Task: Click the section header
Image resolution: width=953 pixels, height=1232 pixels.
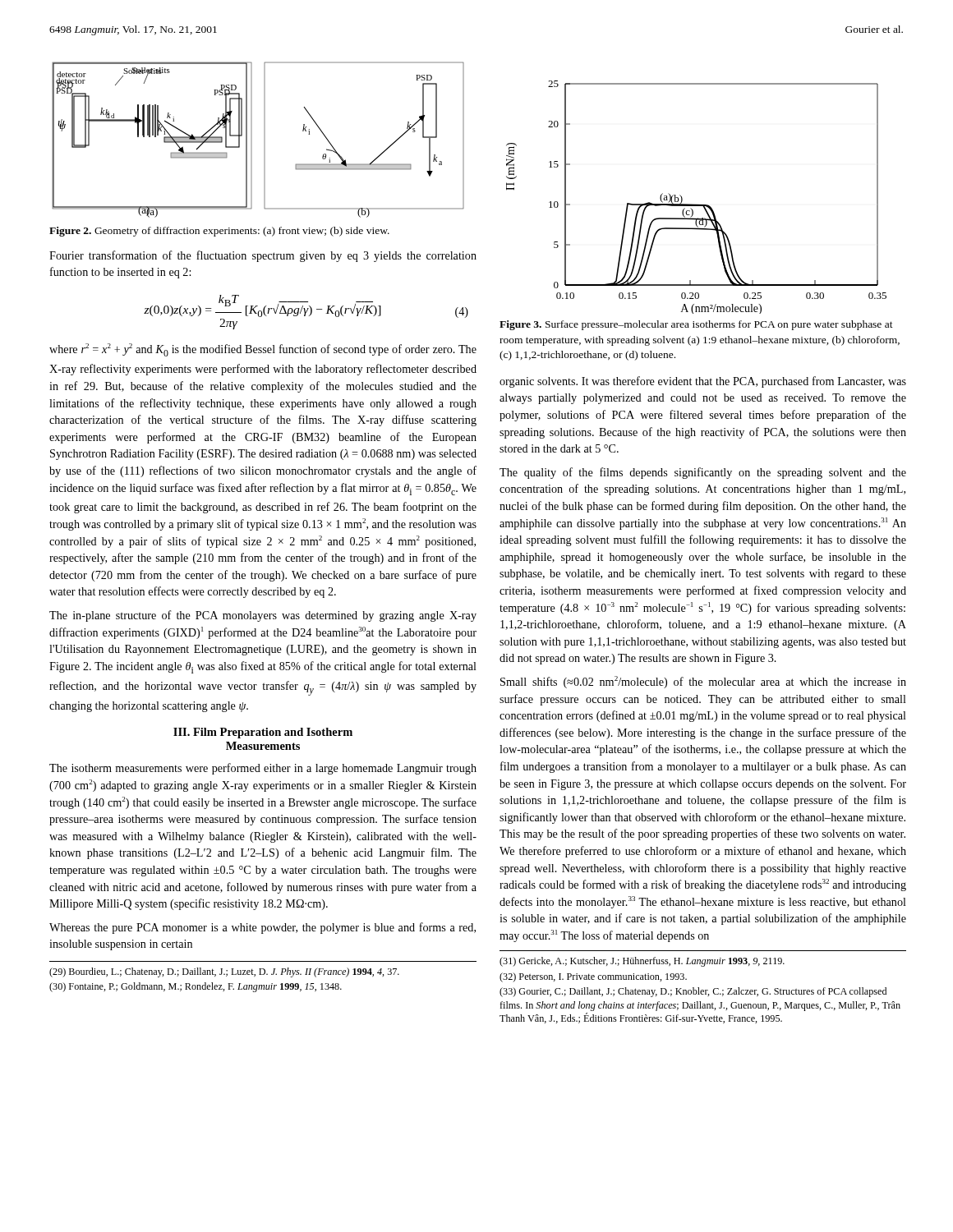Action: (263, 739)
